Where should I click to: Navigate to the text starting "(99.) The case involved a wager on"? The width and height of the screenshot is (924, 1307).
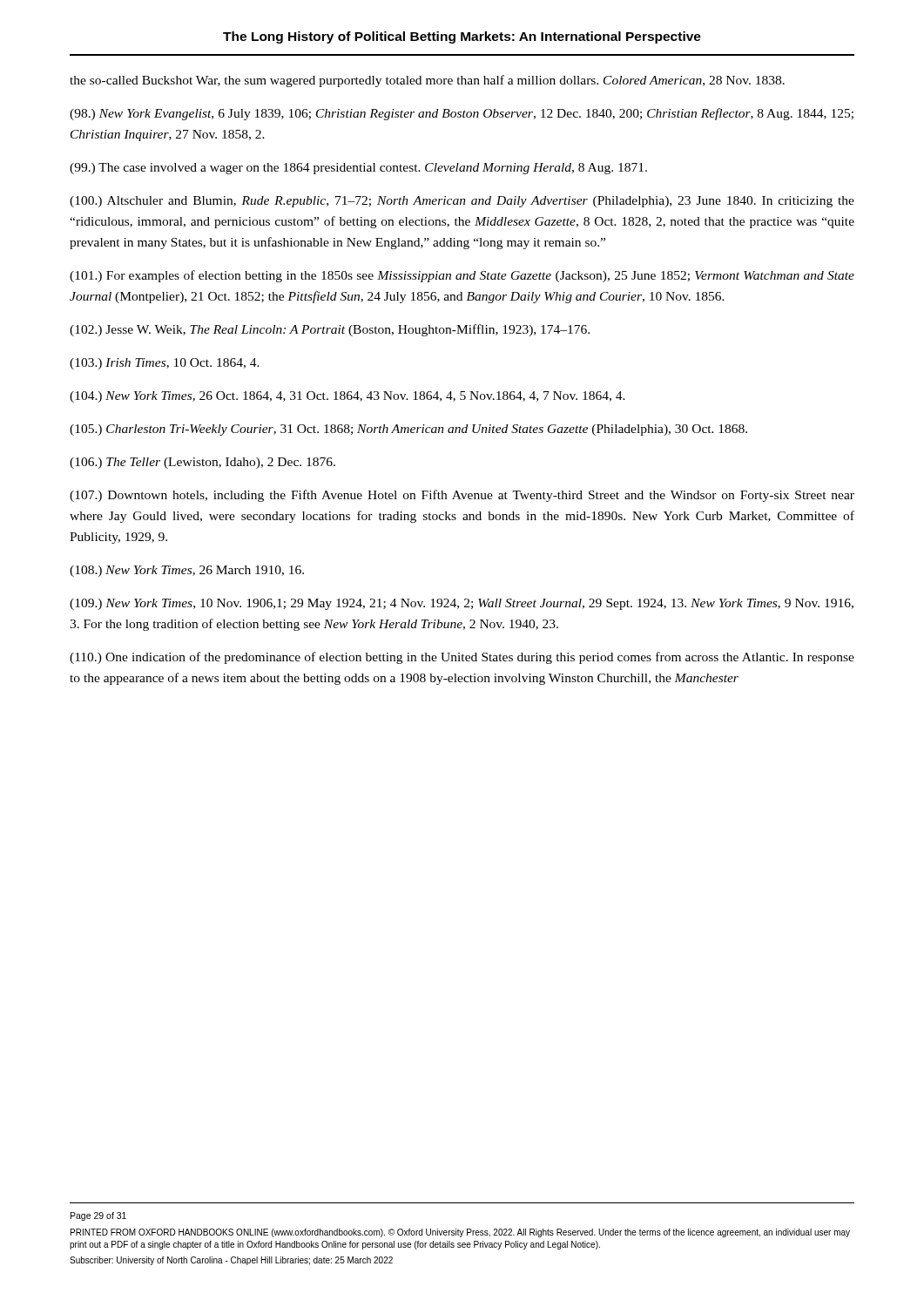[359, 167]
